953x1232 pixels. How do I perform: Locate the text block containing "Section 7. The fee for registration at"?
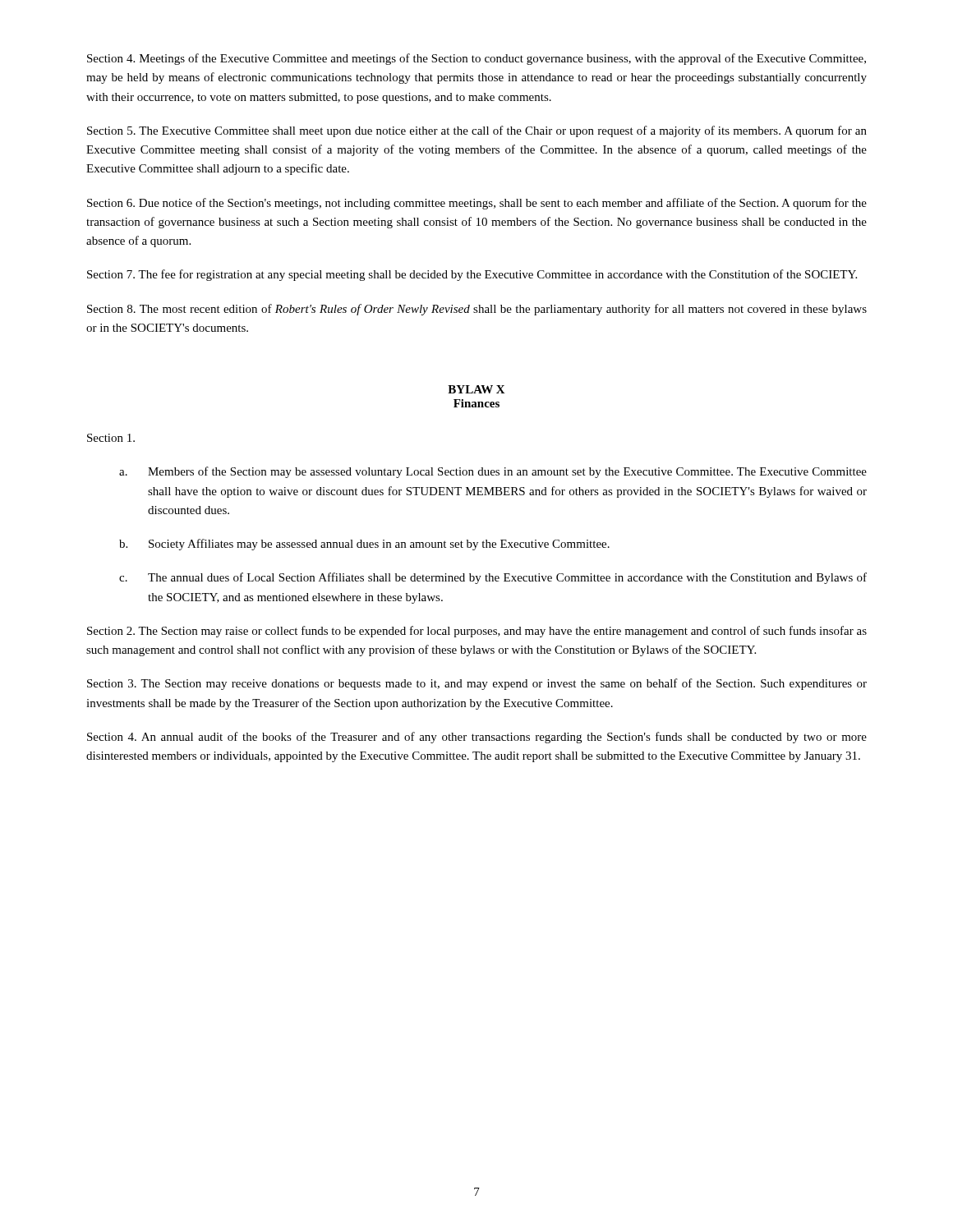(x=472, y=275)
